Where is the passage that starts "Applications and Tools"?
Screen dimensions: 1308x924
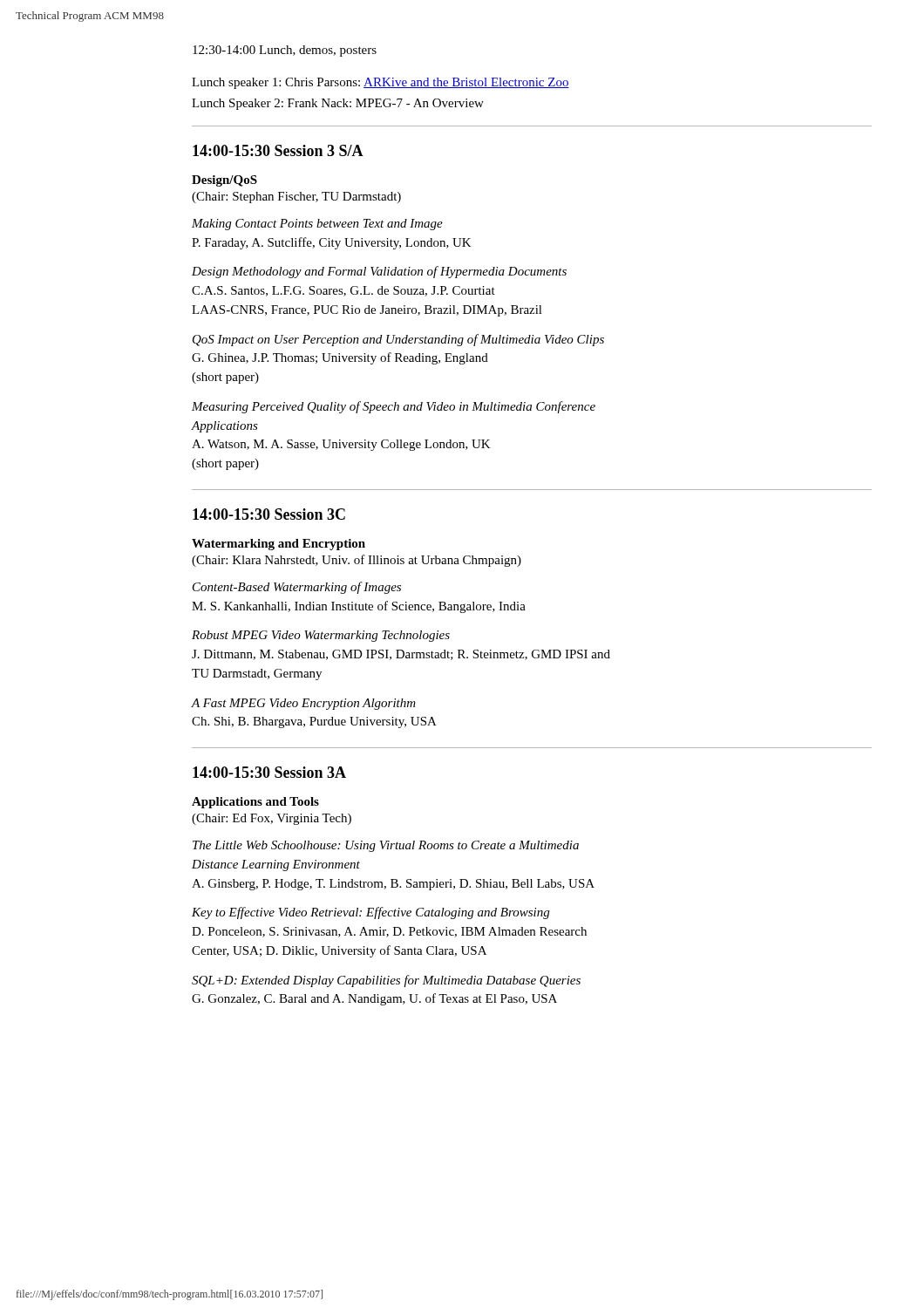click(x=255, y=803)
